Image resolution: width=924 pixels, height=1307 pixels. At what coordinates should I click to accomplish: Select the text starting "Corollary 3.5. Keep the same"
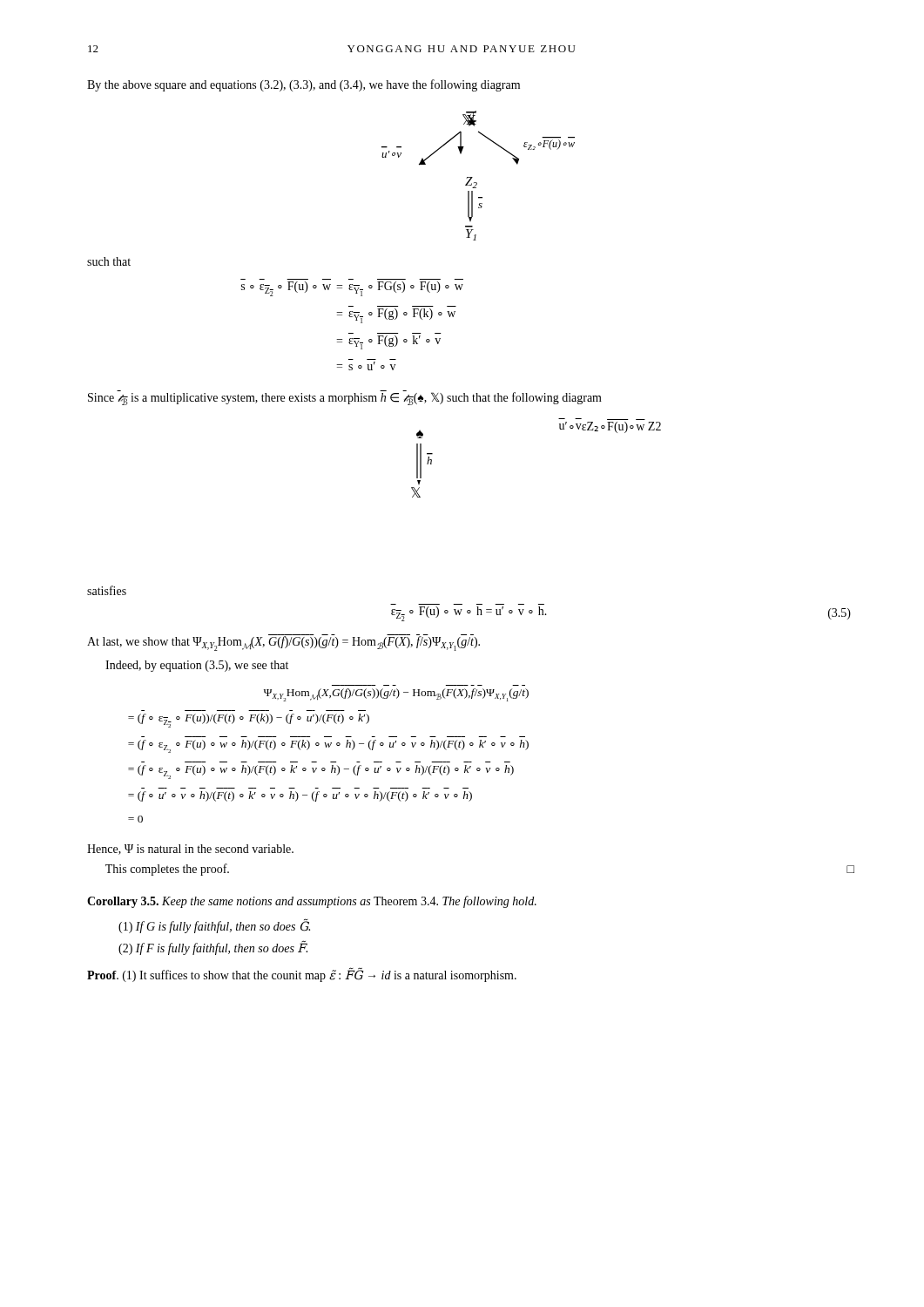coord(312,901)
